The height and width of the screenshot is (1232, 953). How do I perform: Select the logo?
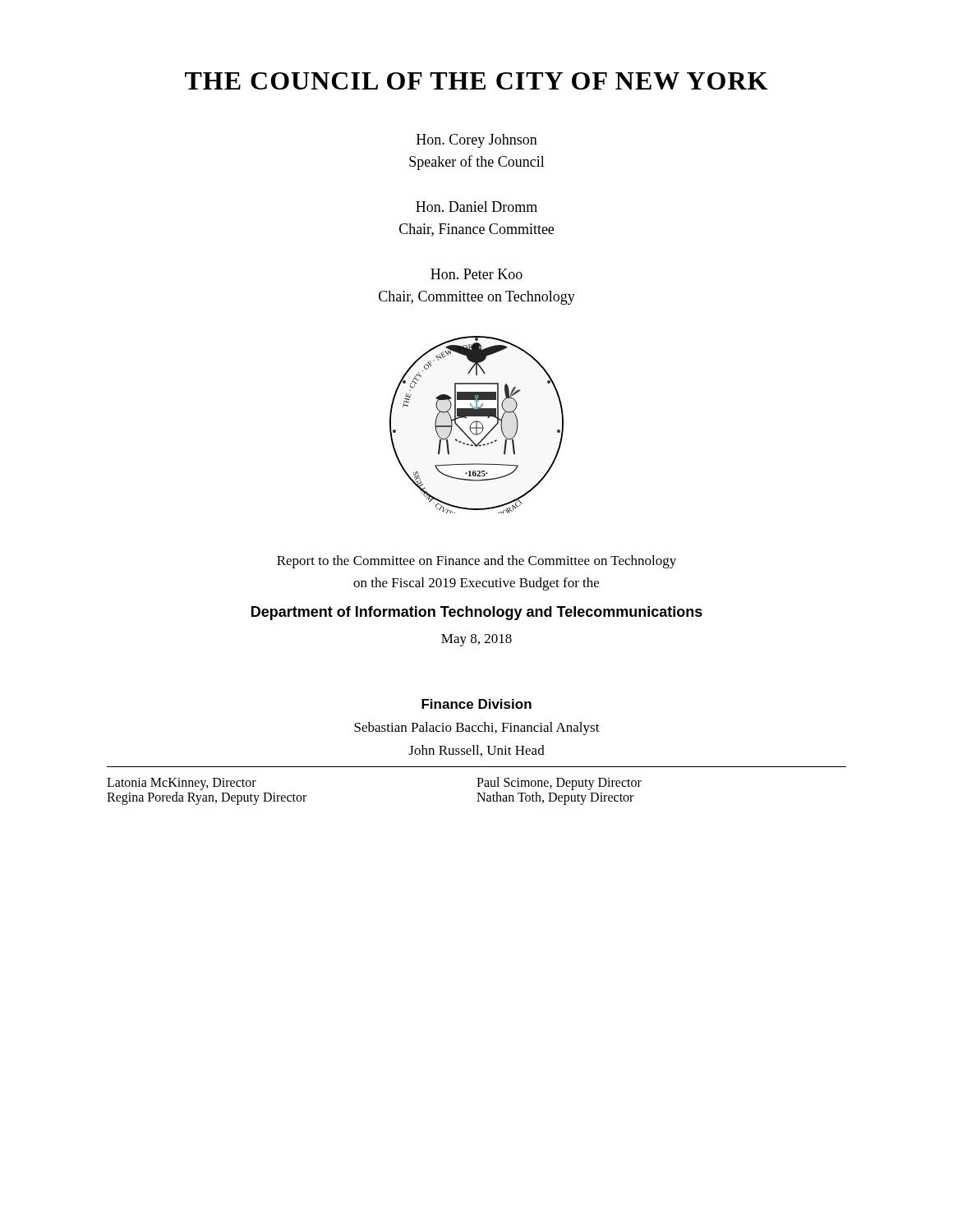click(476, 425)
